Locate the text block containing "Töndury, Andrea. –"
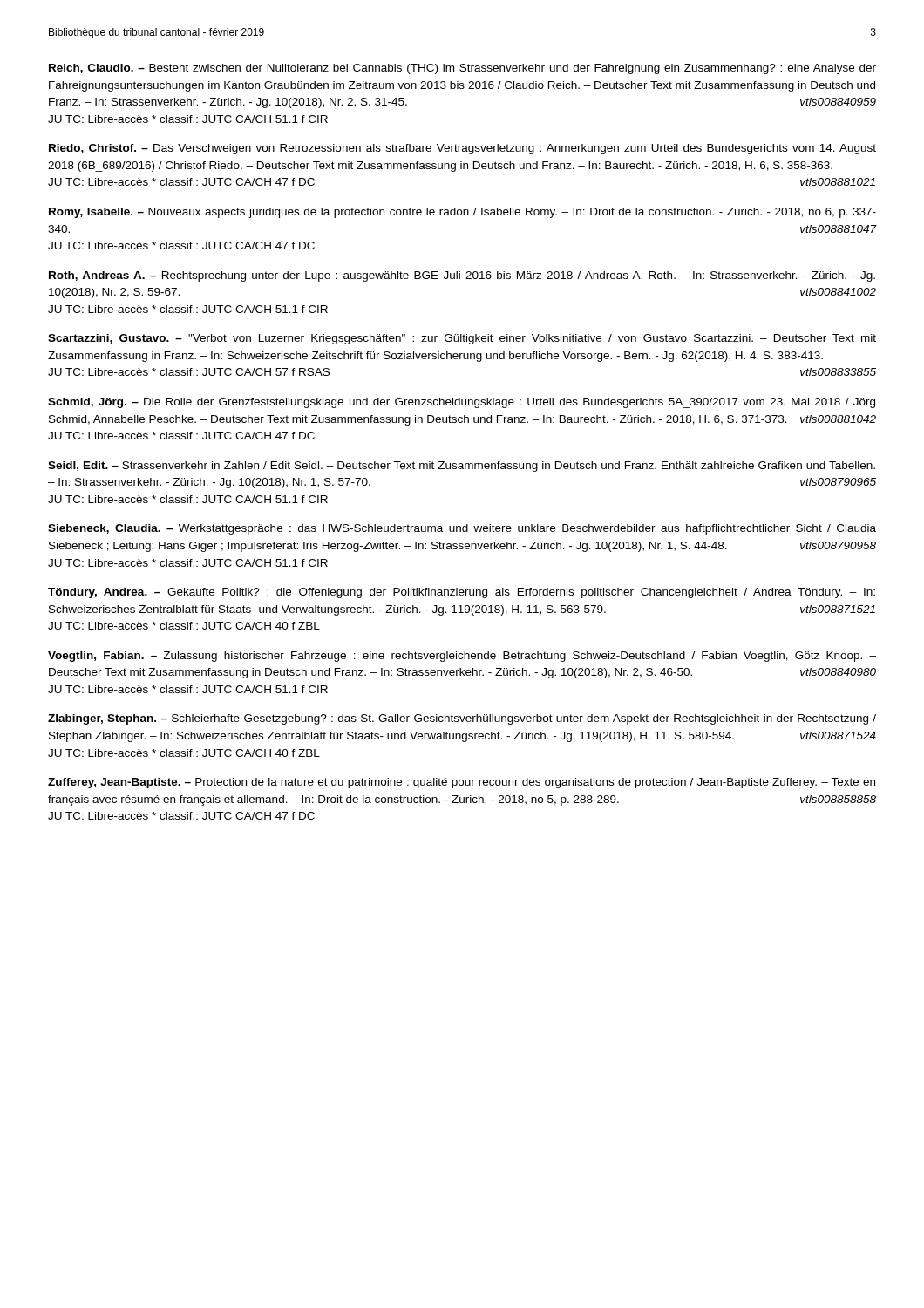The width and height of the screenshot is (924, 1308). [462, 609]
